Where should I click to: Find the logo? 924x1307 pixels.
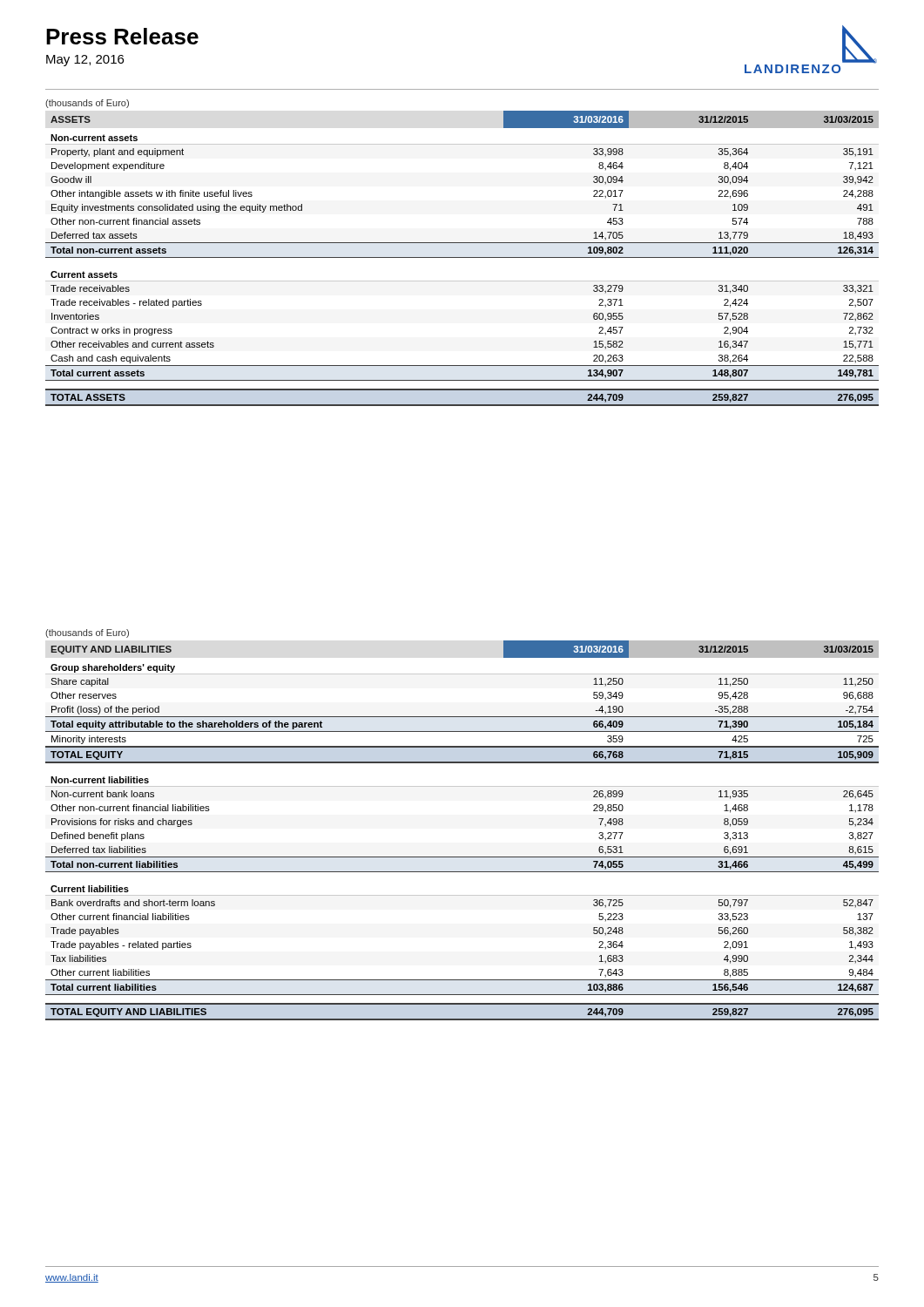[x=811, y=53]
